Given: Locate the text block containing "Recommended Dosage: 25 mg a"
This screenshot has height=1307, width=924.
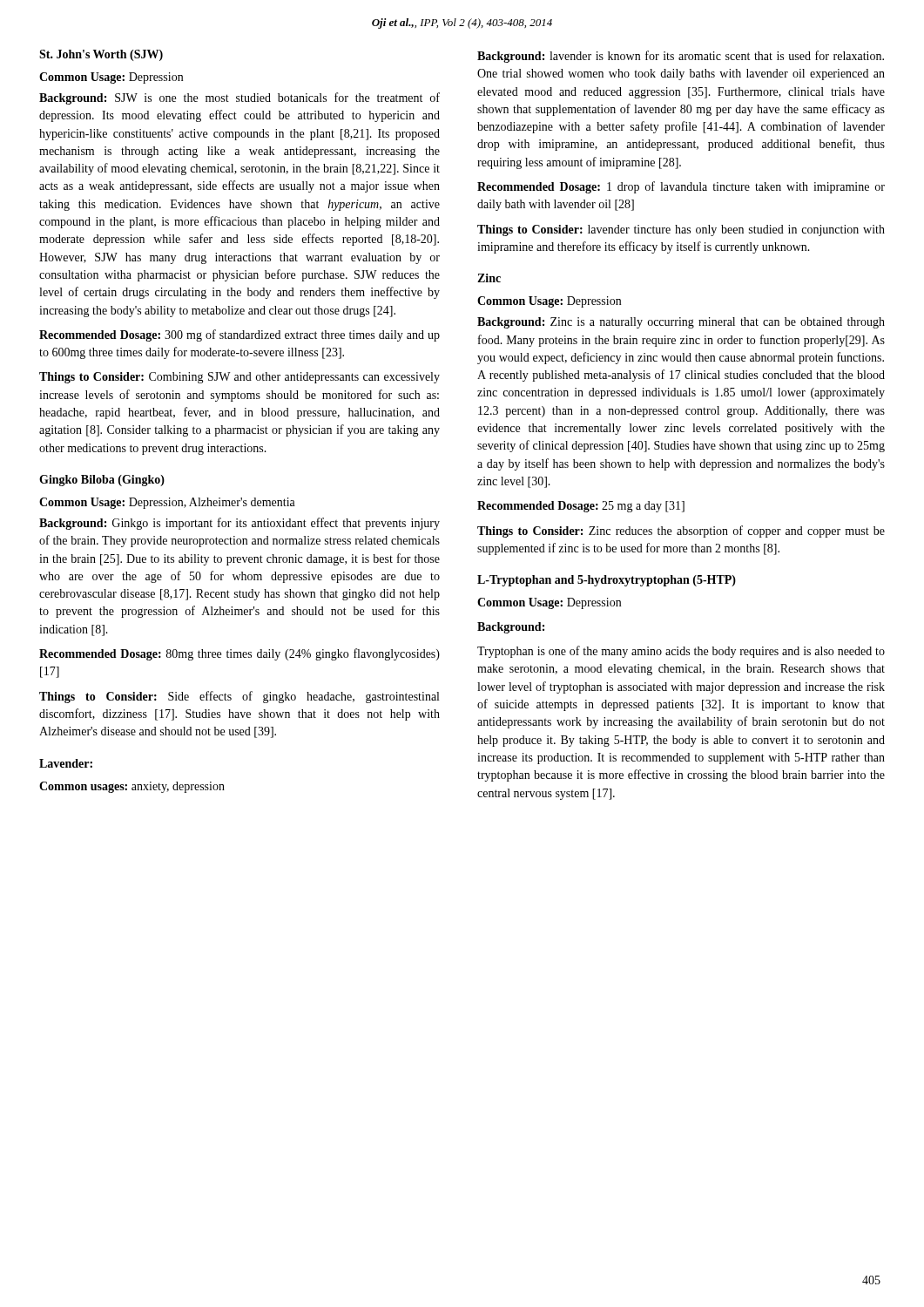Looking at the screenshot, I should 581,506.
